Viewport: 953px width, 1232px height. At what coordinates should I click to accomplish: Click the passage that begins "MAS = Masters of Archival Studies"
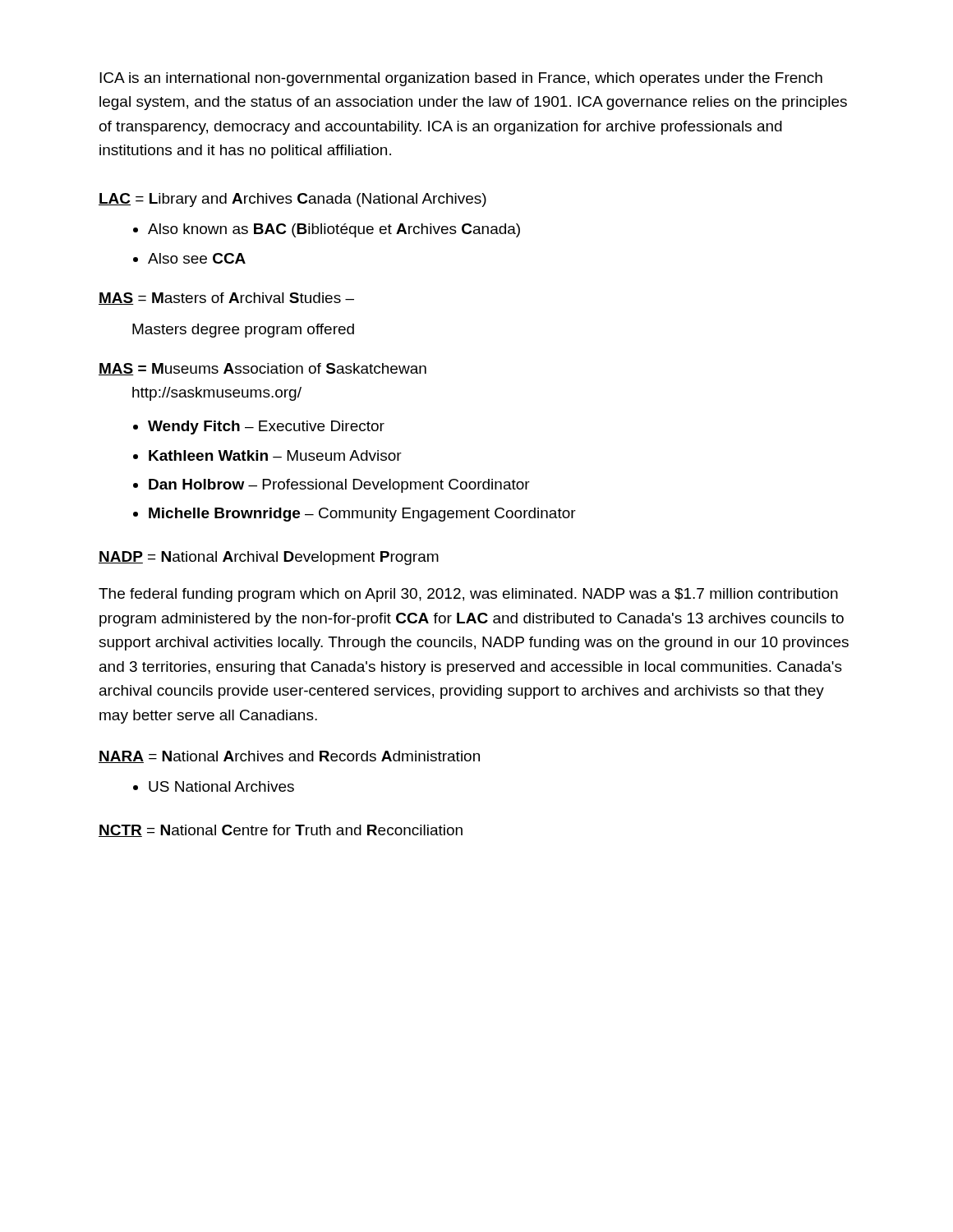(226, 298)
